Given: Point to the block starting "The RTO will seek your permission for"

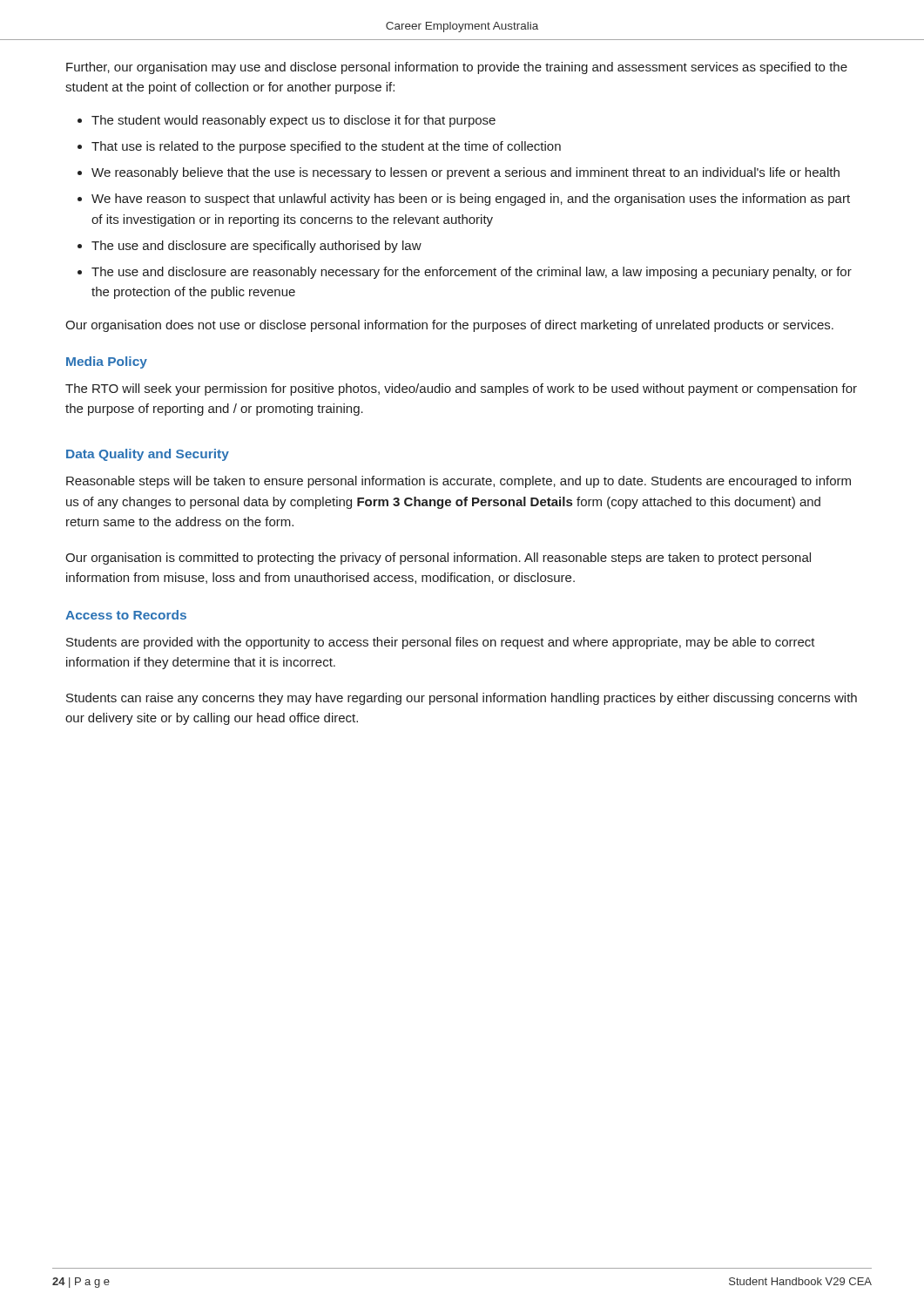Looking at the screenshot, I should (461, 398).
